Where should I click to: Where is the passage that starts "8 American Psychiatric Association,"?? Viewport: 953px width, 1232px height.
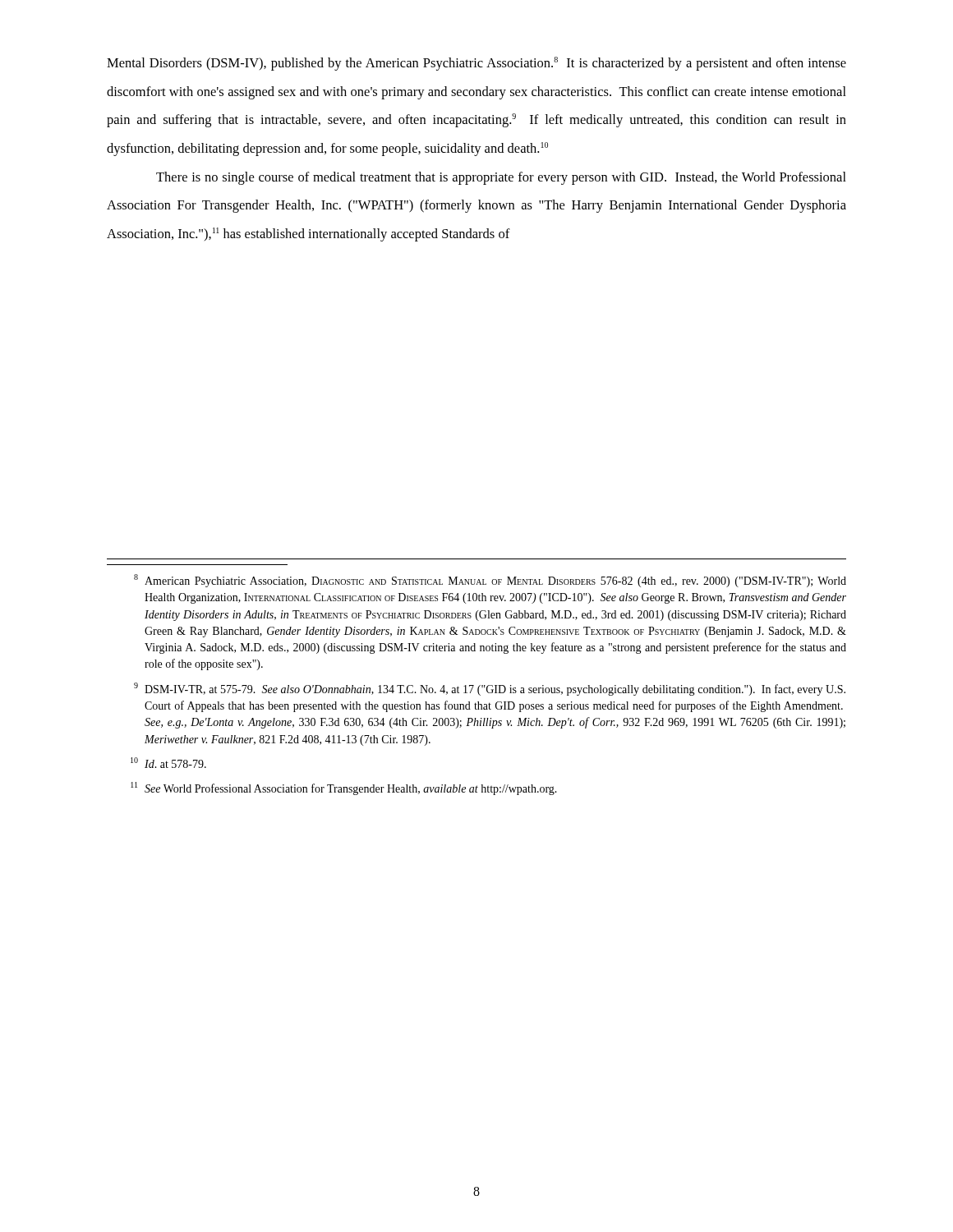[476, 623]
